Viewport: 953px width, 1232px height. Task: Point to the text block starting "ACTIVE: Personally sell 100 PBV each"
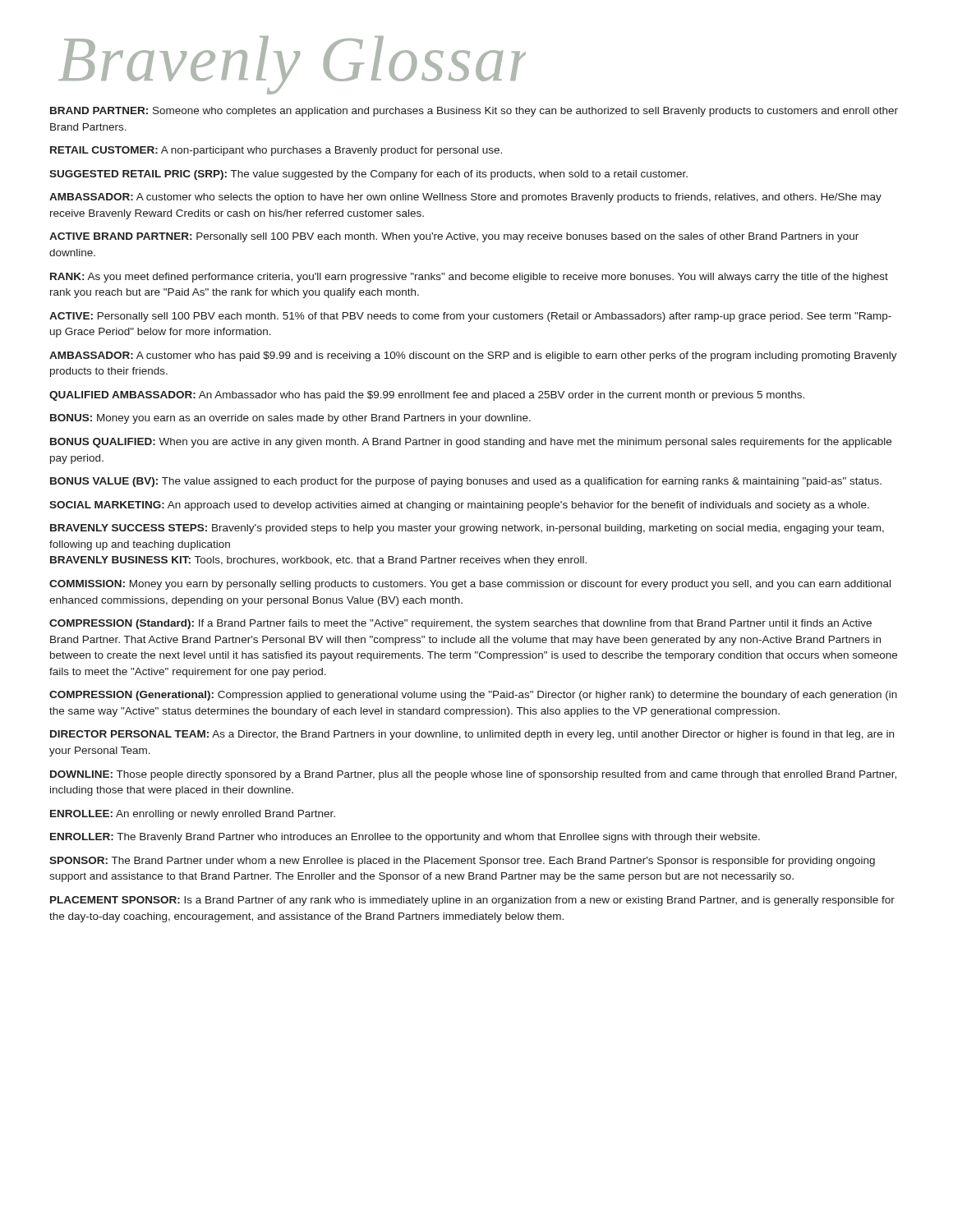(470, 324)
